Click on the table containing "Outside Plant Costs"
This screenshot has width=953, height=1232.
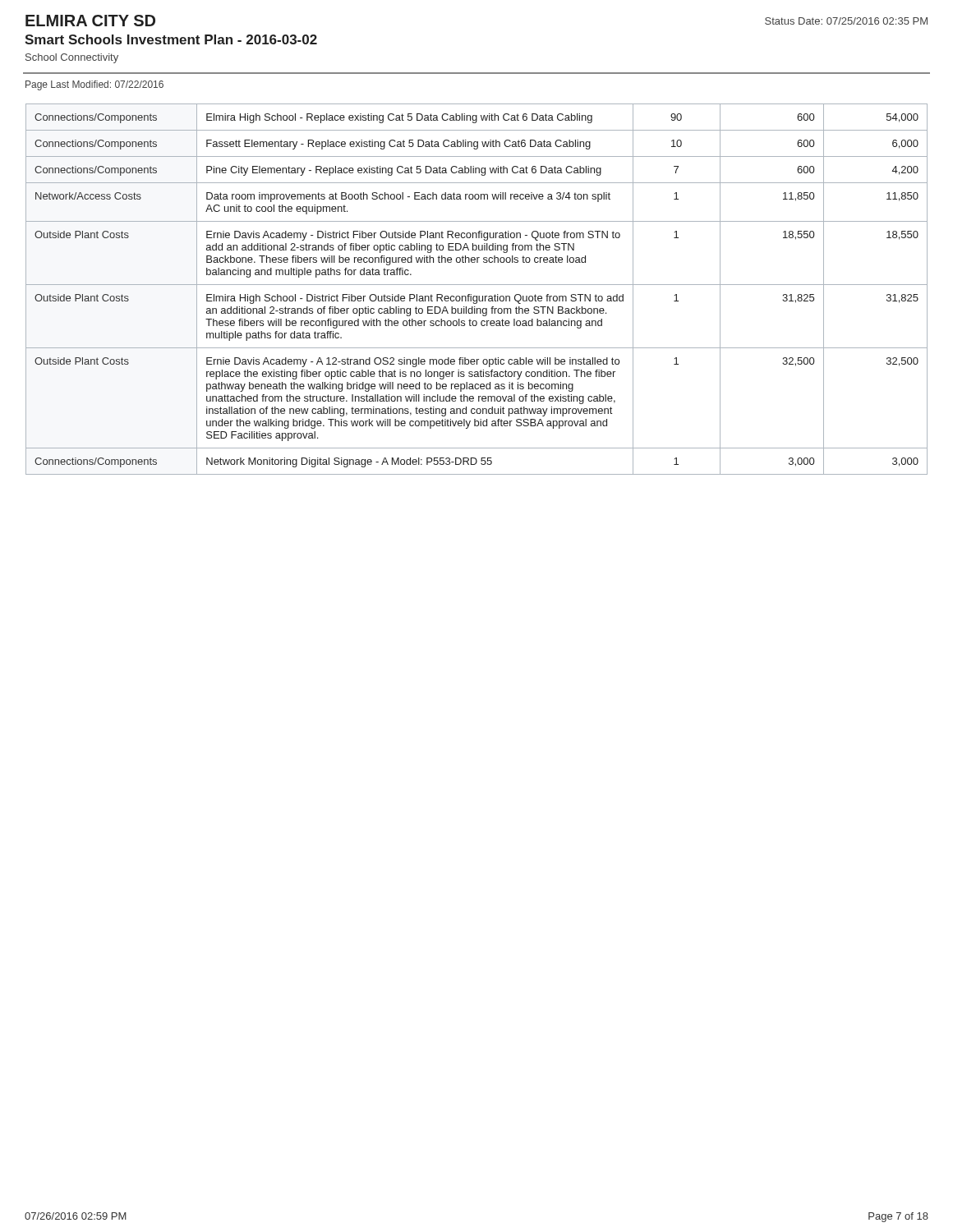tap(476, 289)
